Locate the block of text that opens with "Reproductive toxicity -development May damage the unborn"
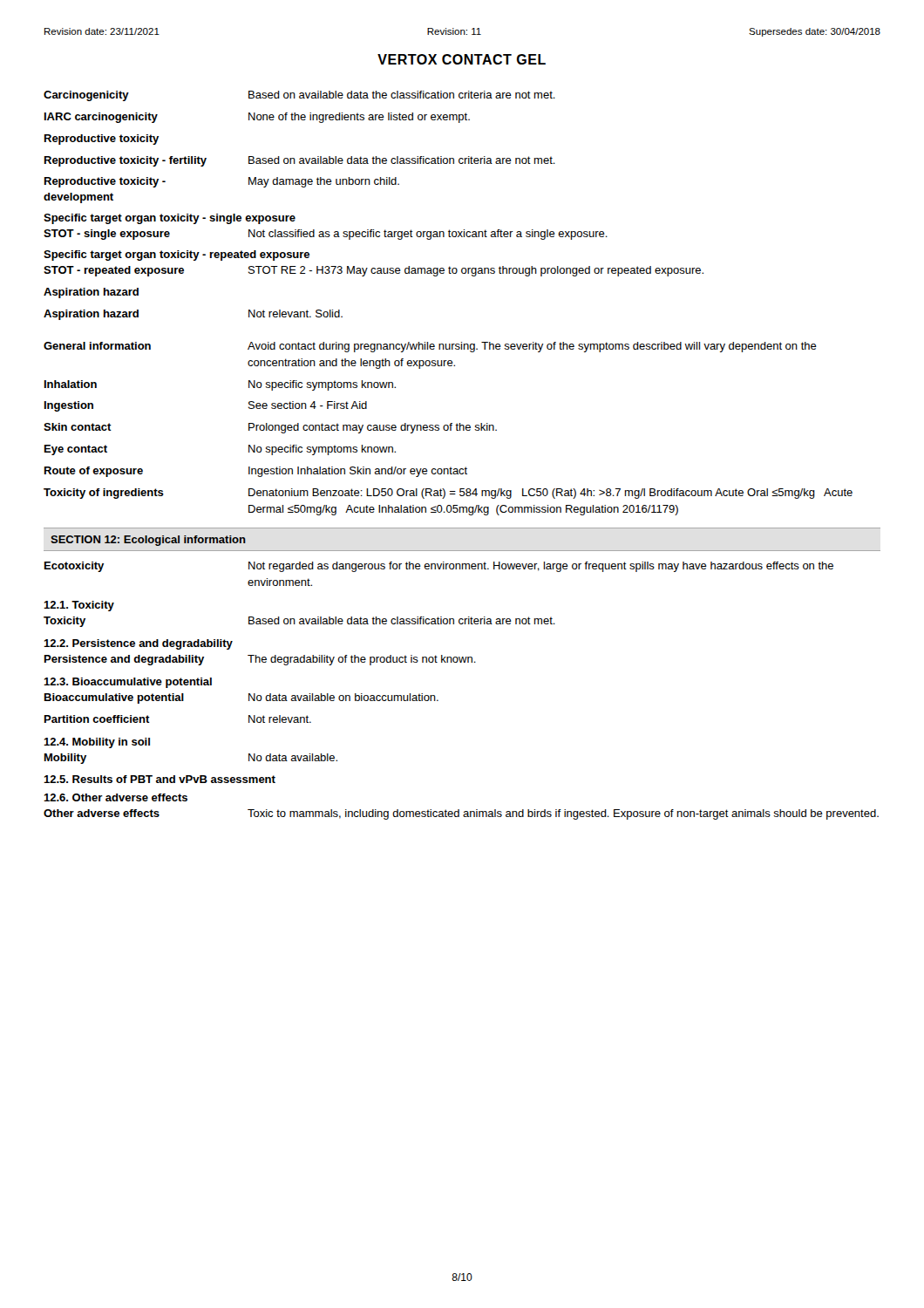 click(x=106, y=182)
